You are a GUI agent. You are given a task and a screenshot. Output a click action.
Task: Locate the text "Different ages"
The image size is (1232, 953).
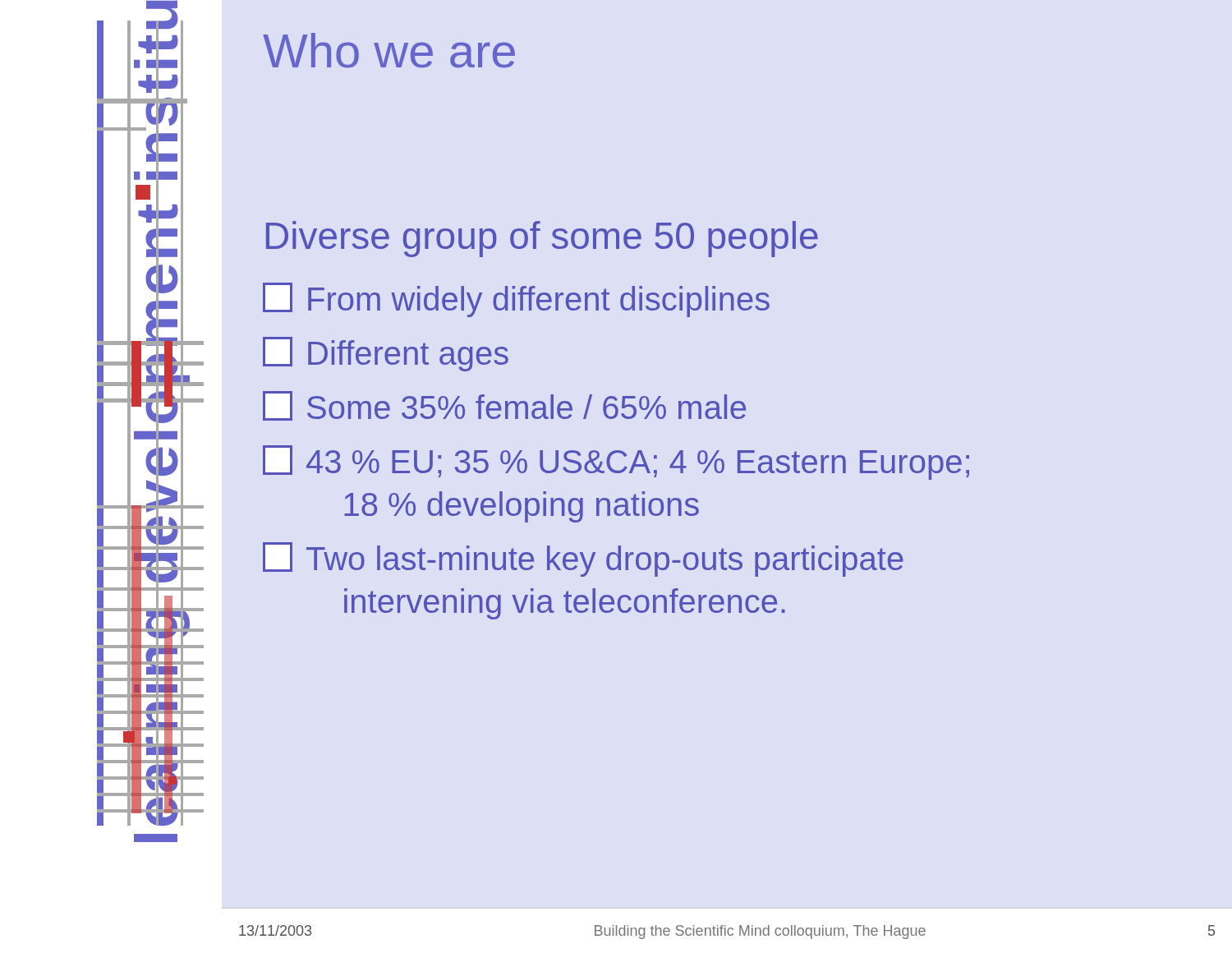point(386,353)
